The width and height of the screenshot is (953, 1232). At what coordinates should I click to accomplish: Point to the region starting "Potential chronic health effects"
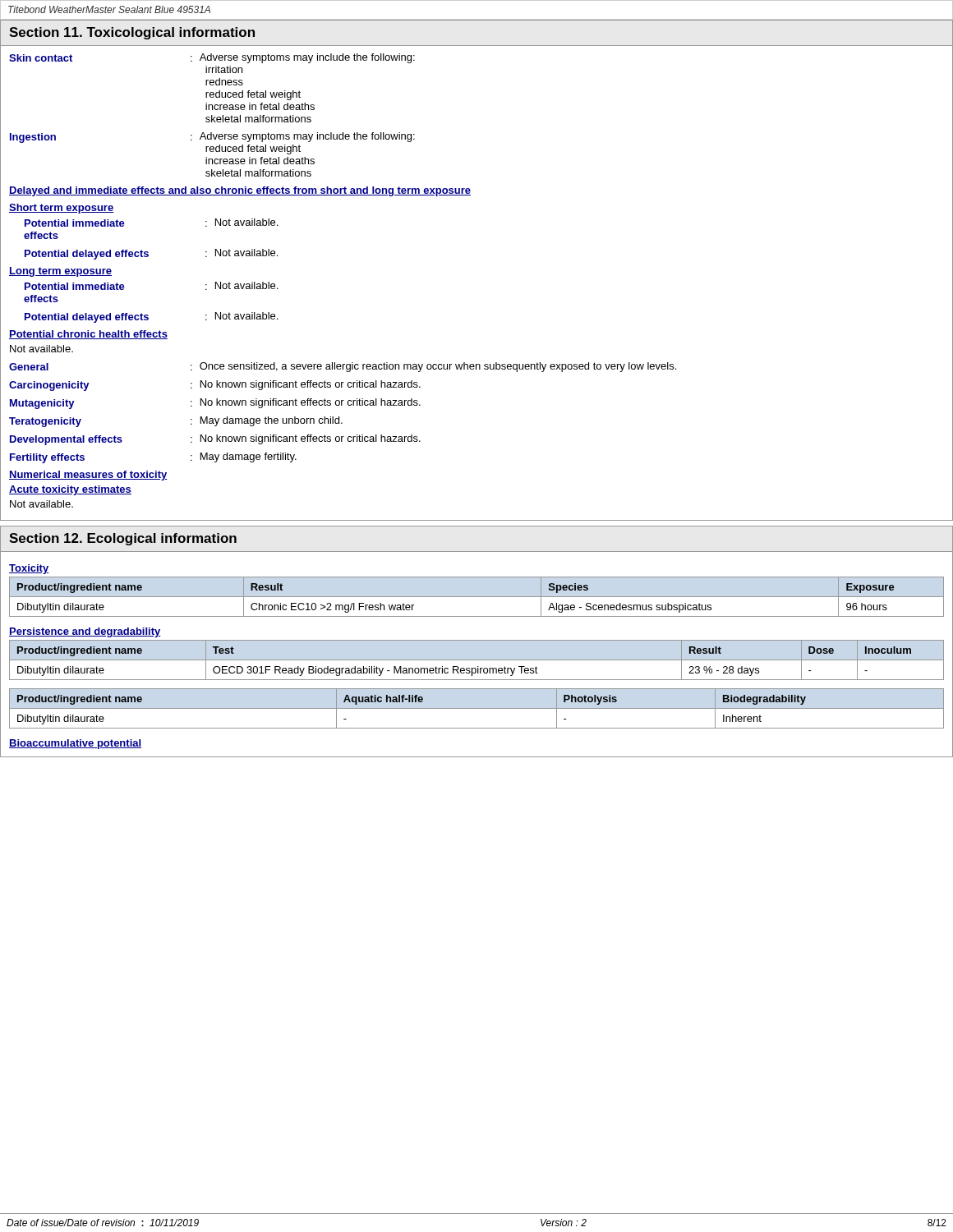coord(88,334)
